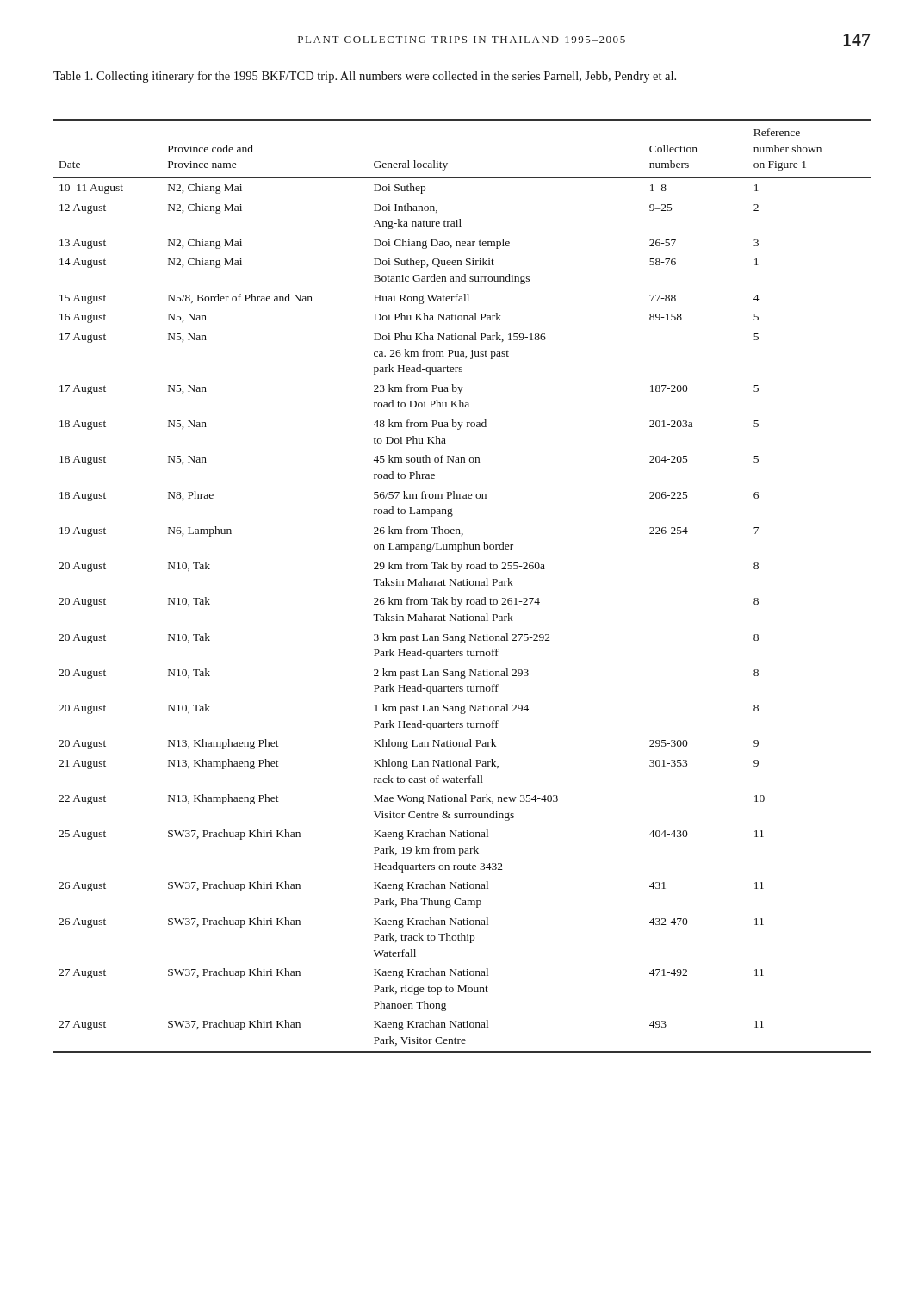Locate the table with the text "N2, Chiang Mai"

coord(462,587)
